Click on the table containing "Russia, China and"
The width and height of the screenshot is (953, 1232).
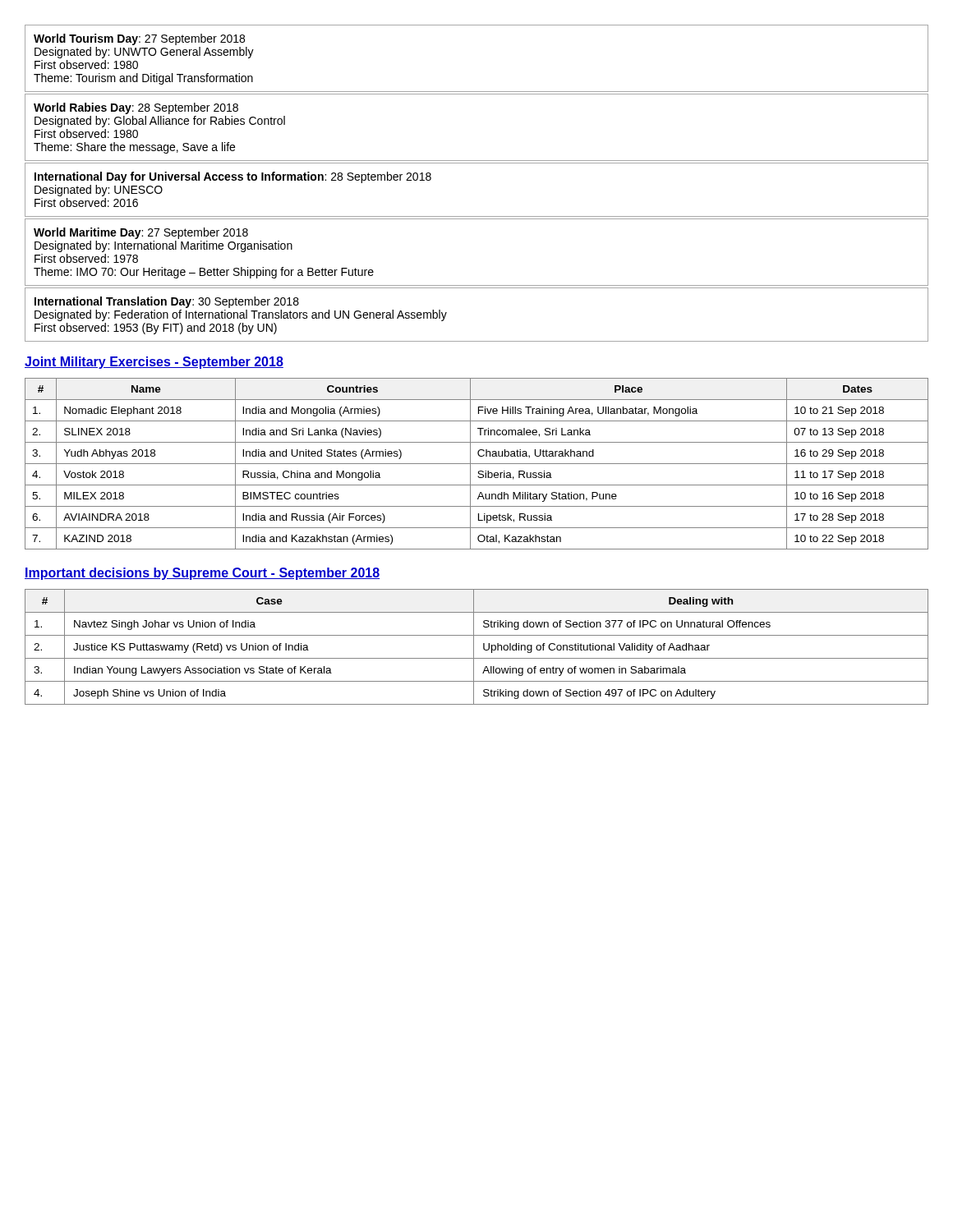pos(476,464)
